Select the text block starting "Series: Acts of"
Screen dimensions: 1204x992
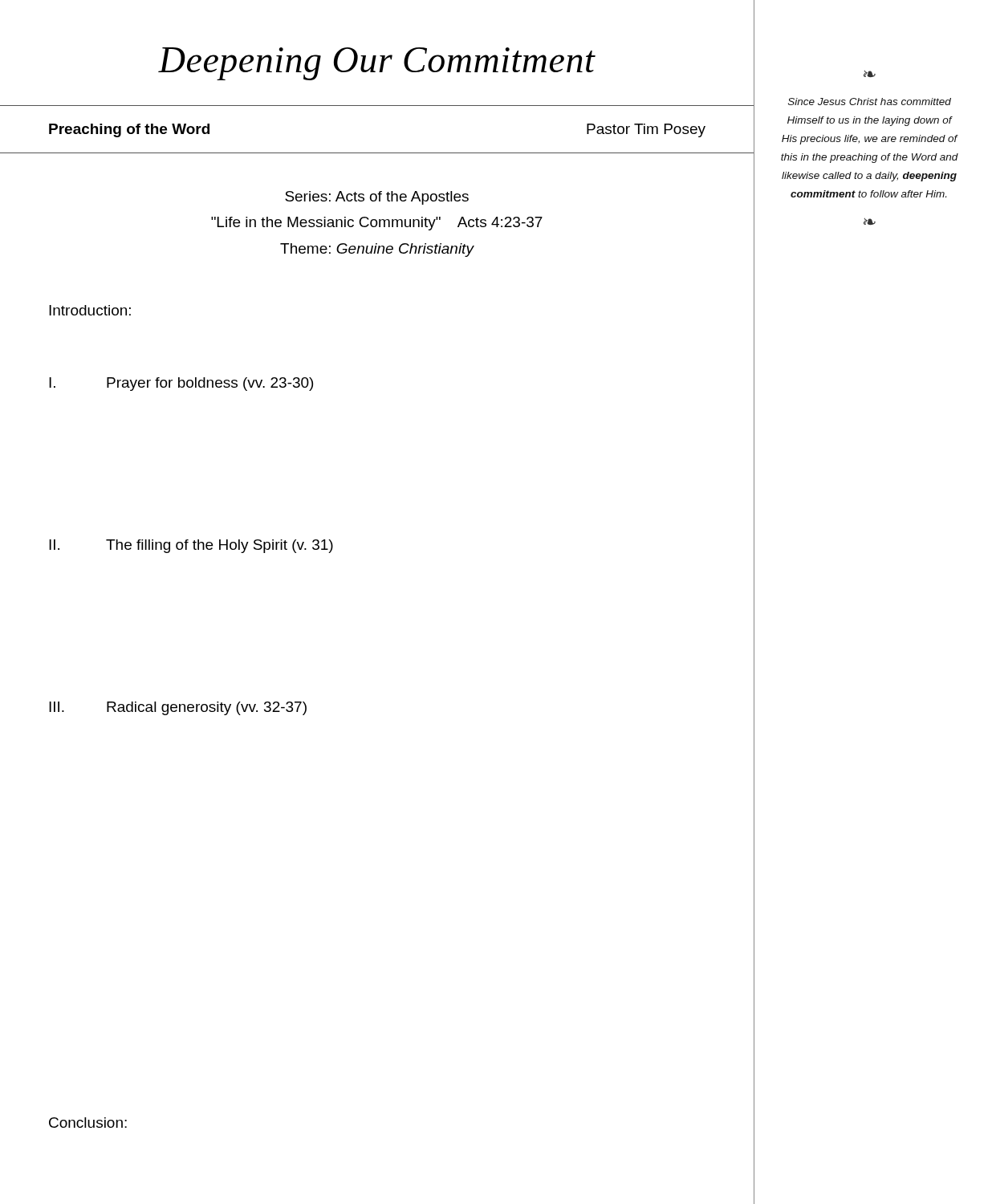click(377, 223)
